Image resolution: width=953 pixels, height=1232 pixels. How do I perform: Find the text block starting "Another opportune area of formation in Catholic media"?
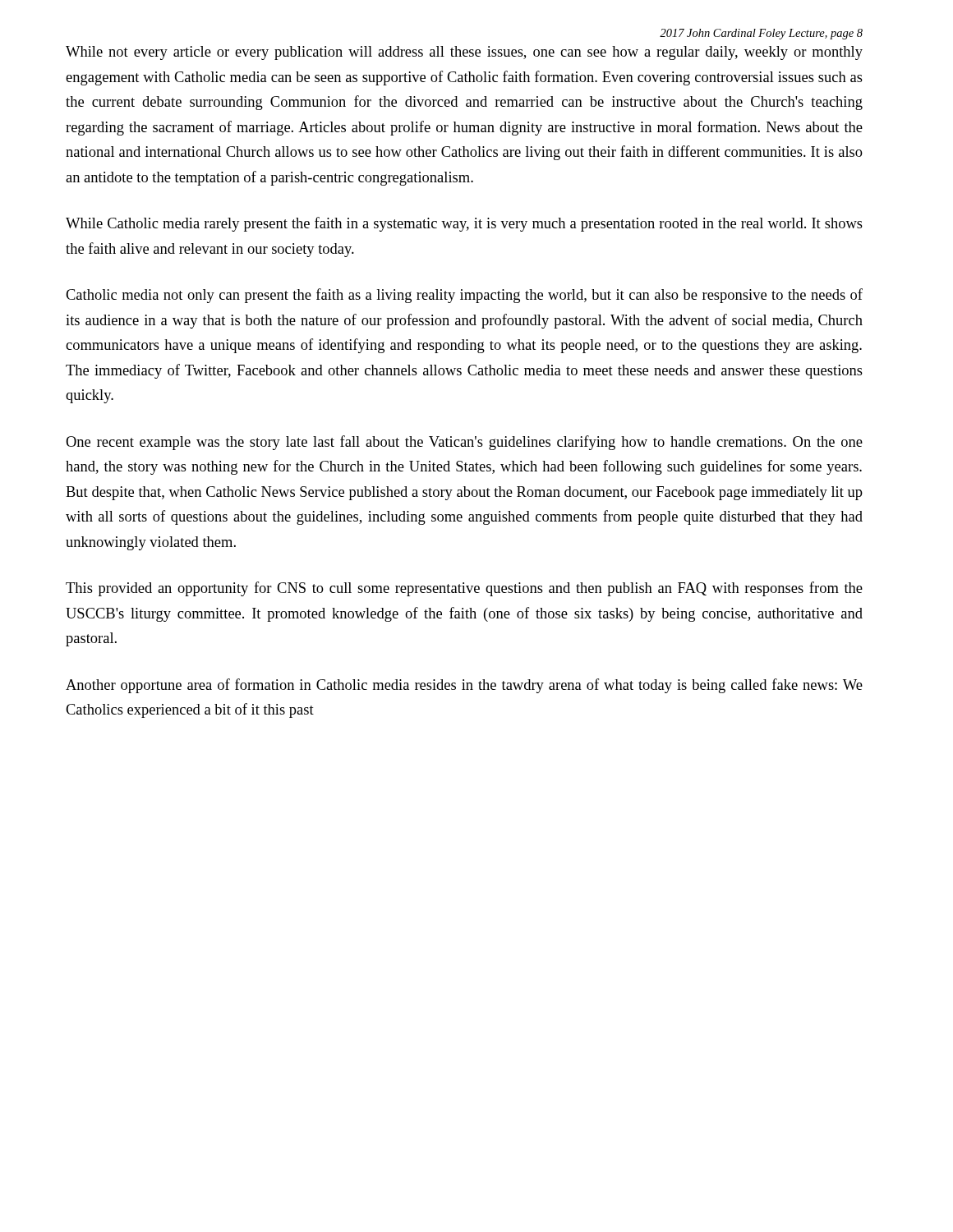464,697
